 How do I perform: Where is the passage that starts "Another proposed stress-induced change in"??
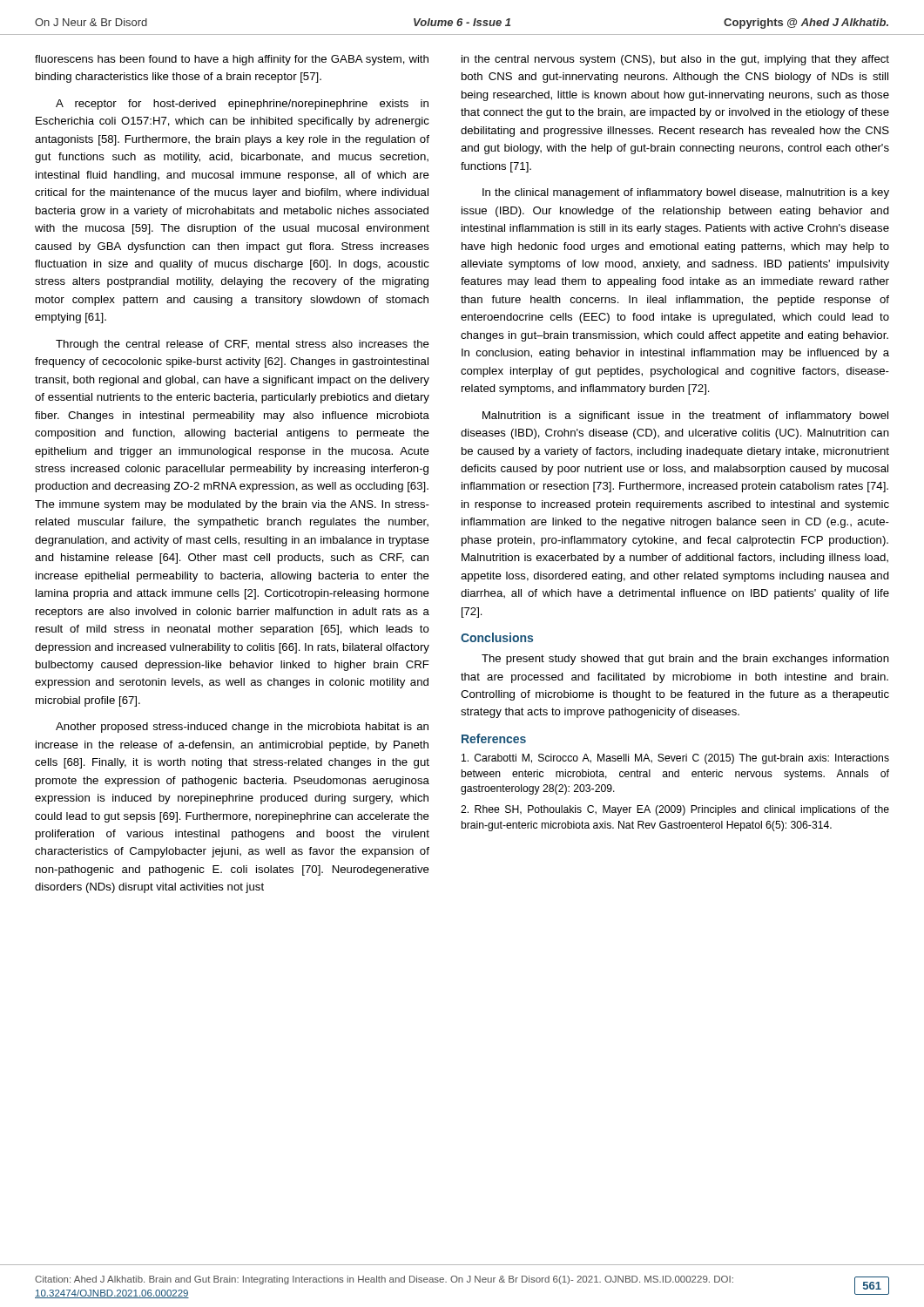click(x=232, y=807)
